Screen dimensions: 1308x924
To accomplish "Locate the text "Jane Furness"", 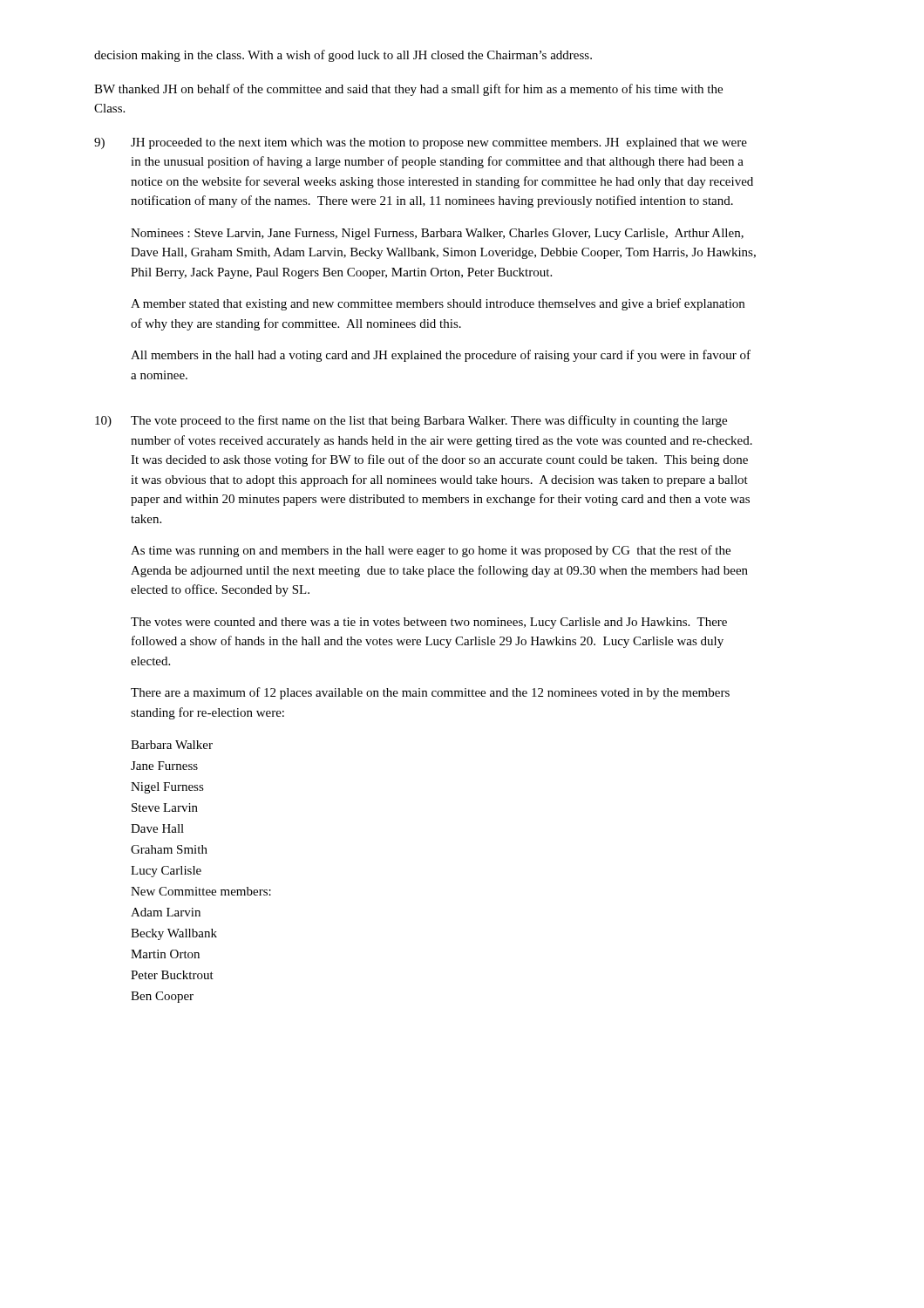I will [164, 766].
